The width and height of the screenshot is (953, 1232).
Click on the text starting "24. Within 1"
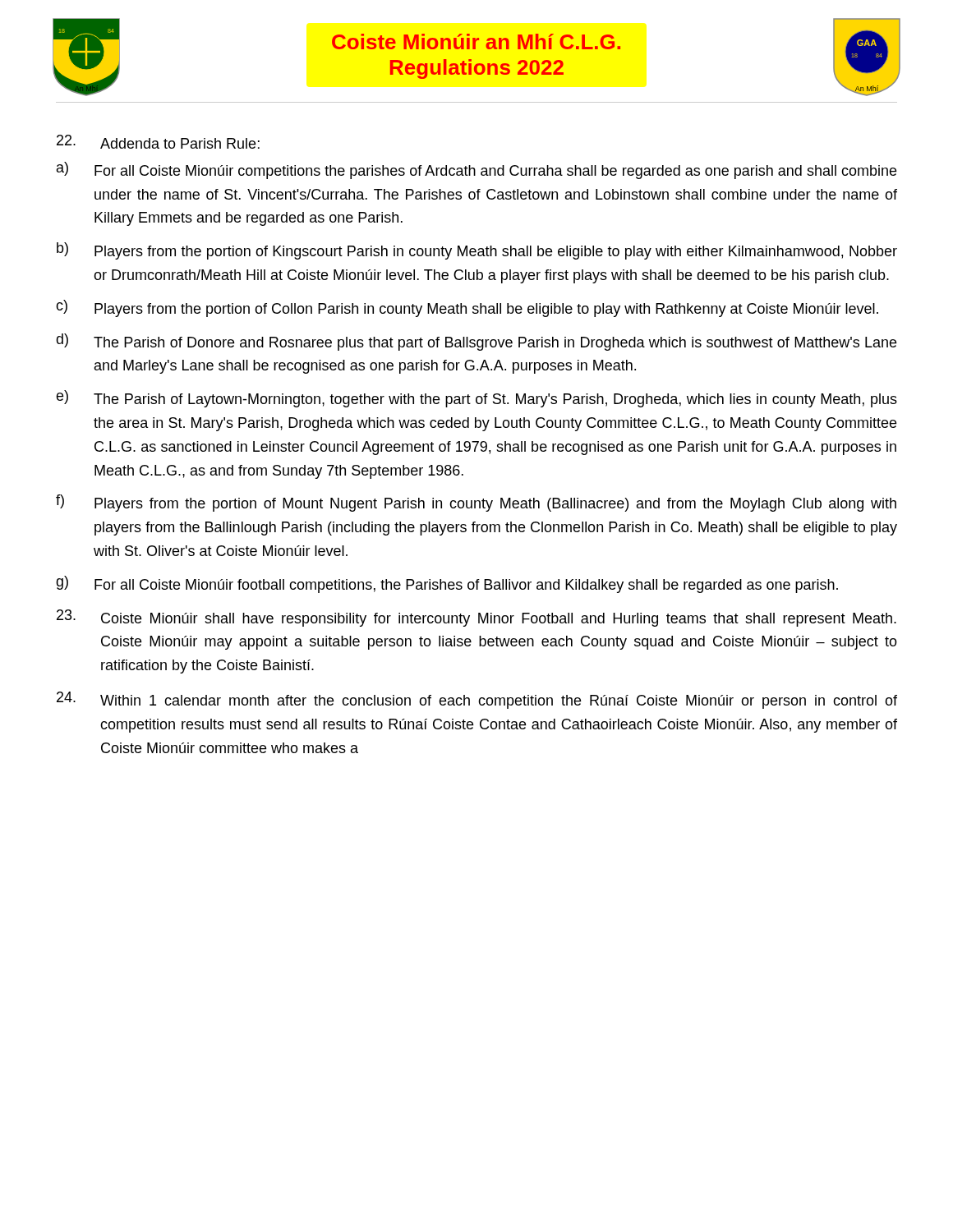[476, 725]
